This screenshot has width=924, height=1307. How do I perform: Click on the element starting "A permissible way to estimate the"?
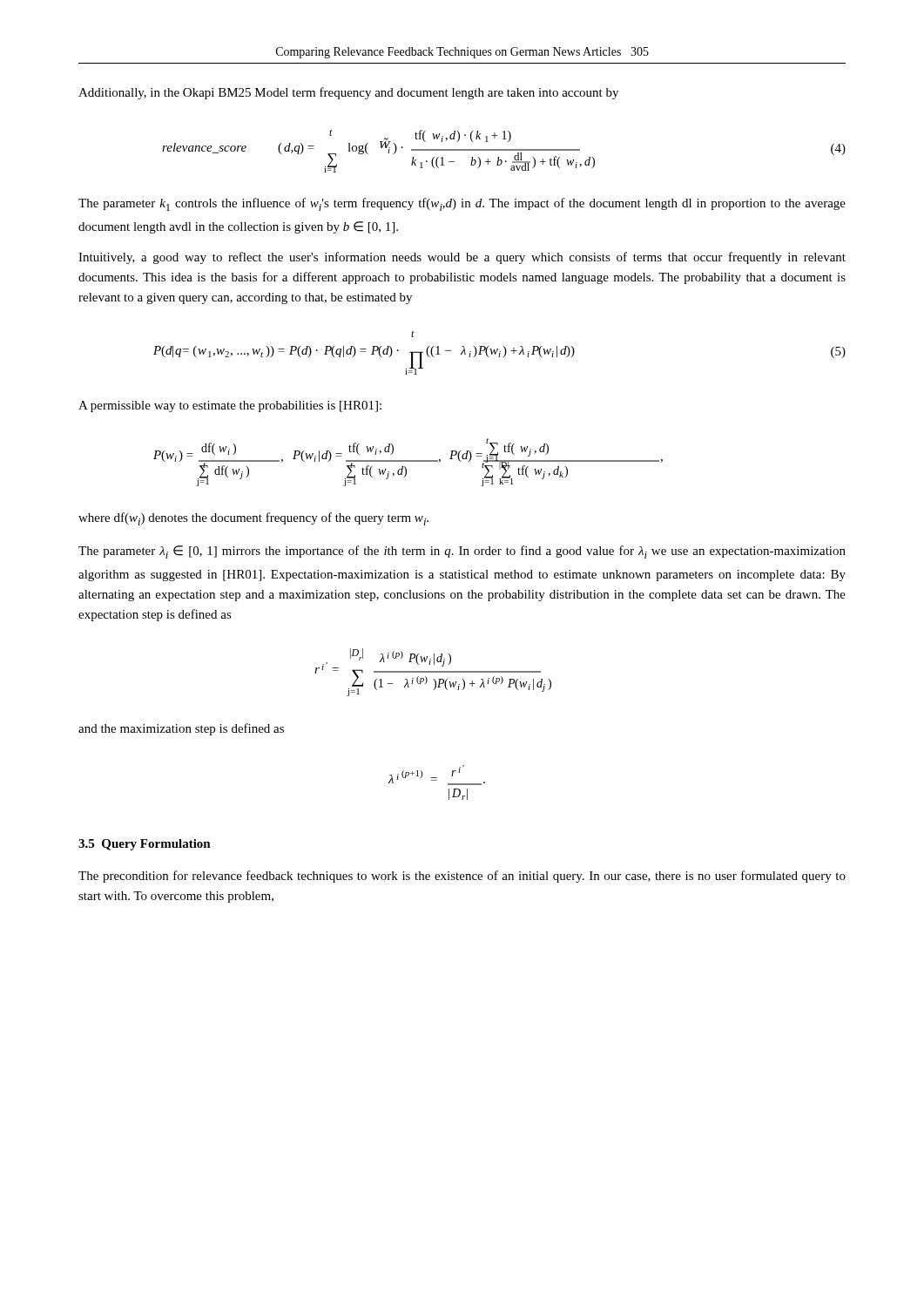(230, 406)
